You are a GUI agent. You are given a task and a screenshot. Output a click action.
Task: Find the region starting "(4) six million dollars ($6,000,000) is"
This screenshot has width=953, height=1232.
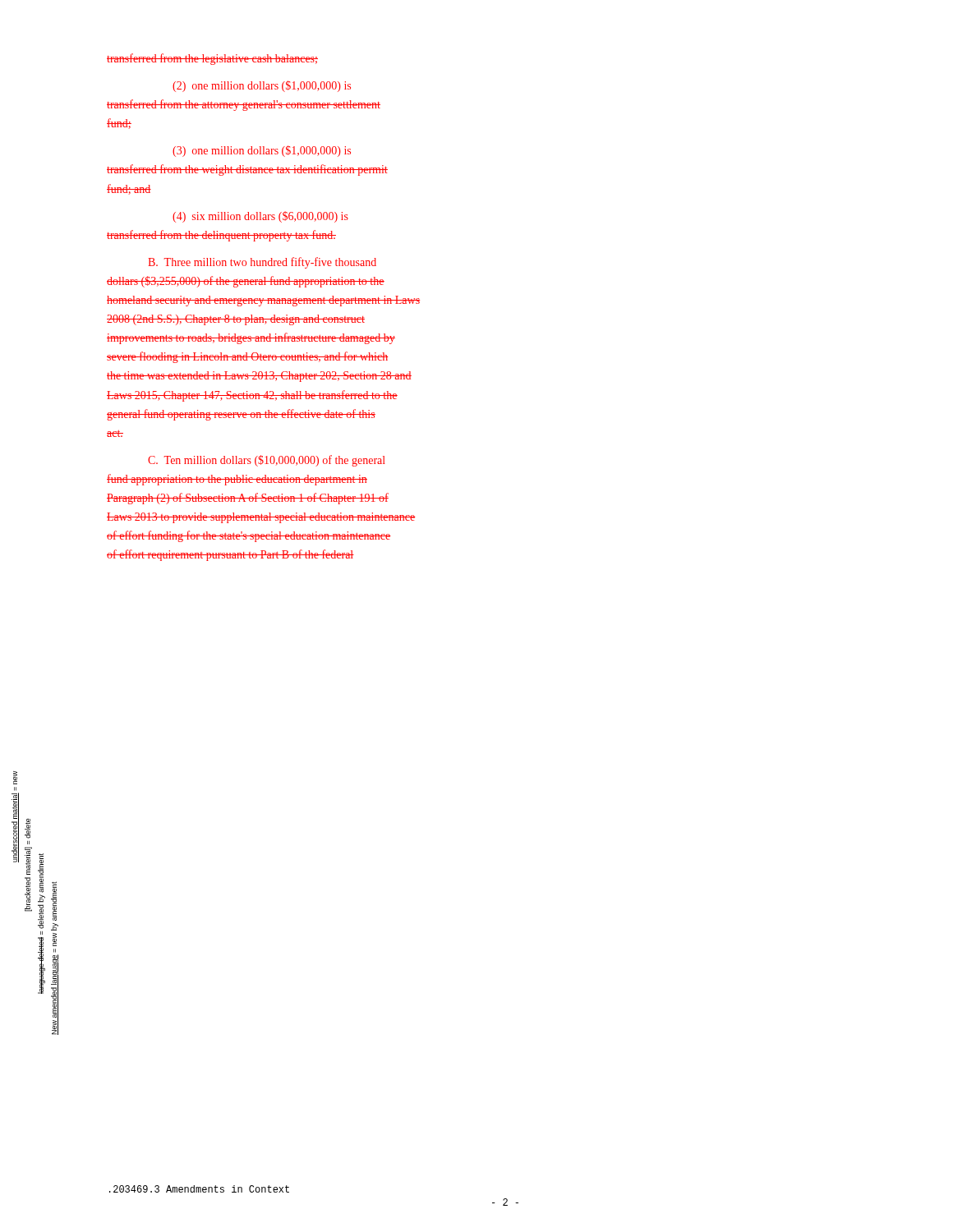[228, 226]
